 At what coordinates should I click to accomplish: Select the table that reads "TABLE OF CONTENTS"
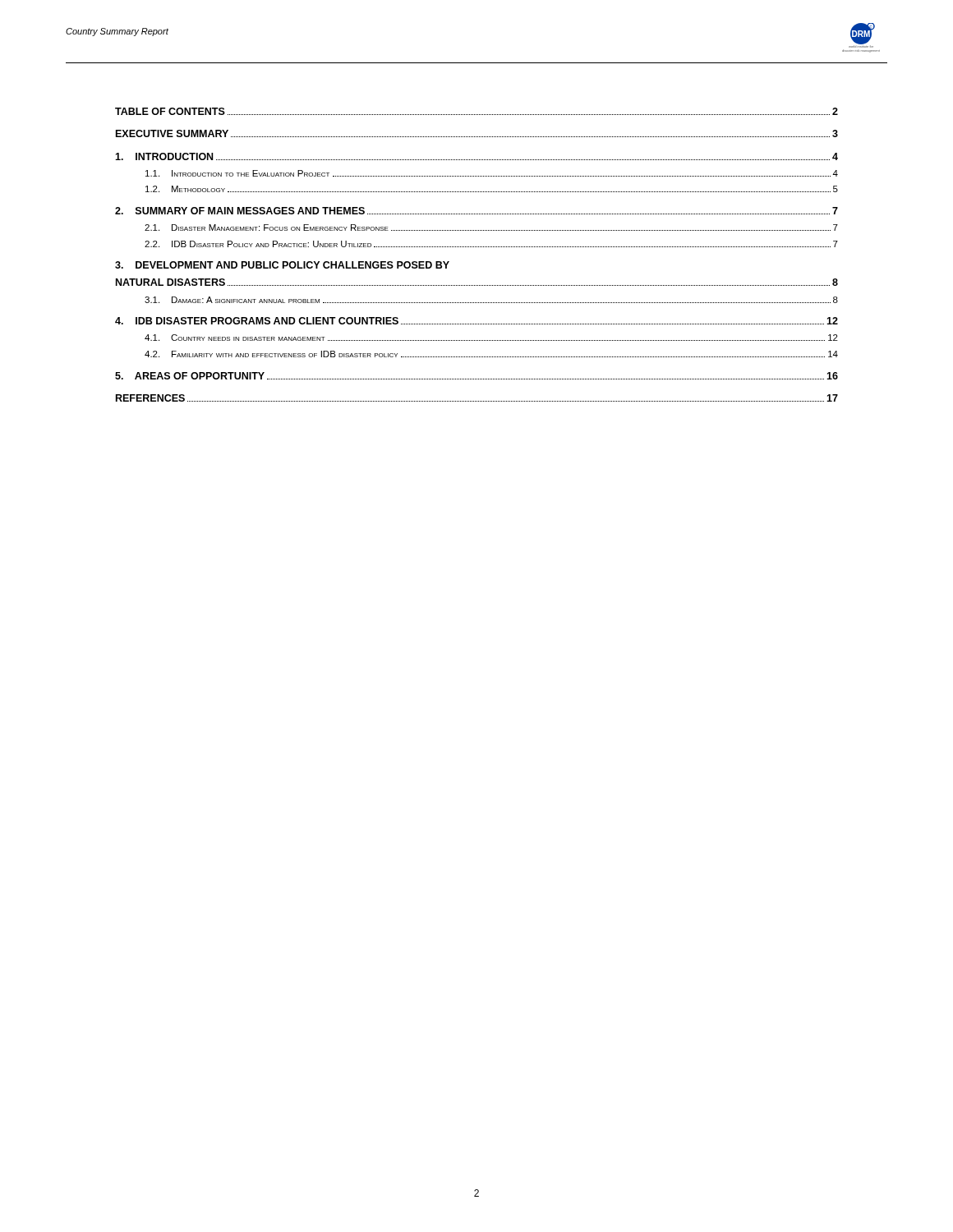point(476,253)
